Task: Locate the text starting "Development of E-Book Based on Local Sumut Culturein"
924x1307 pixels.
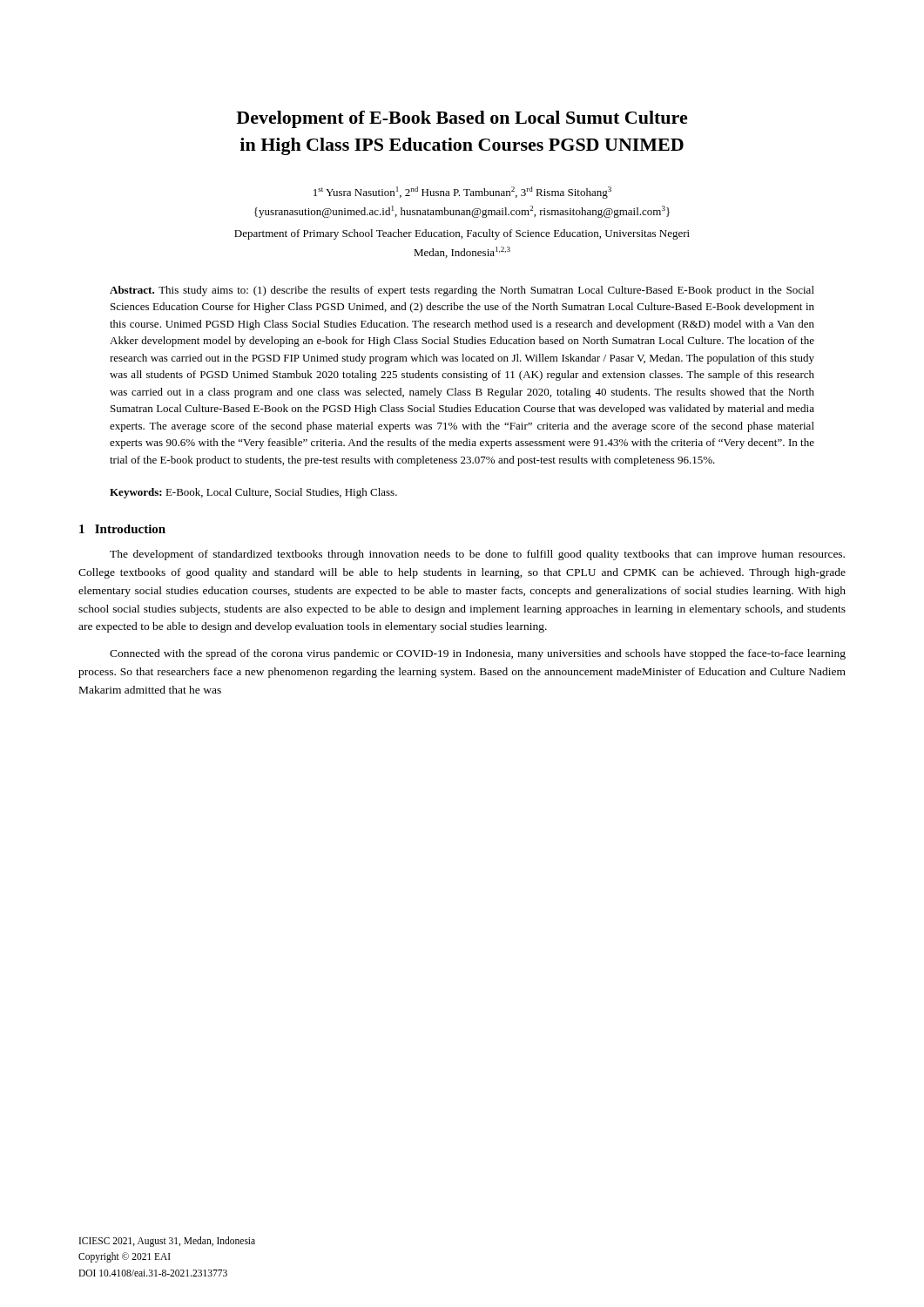Action: [462, 131]
